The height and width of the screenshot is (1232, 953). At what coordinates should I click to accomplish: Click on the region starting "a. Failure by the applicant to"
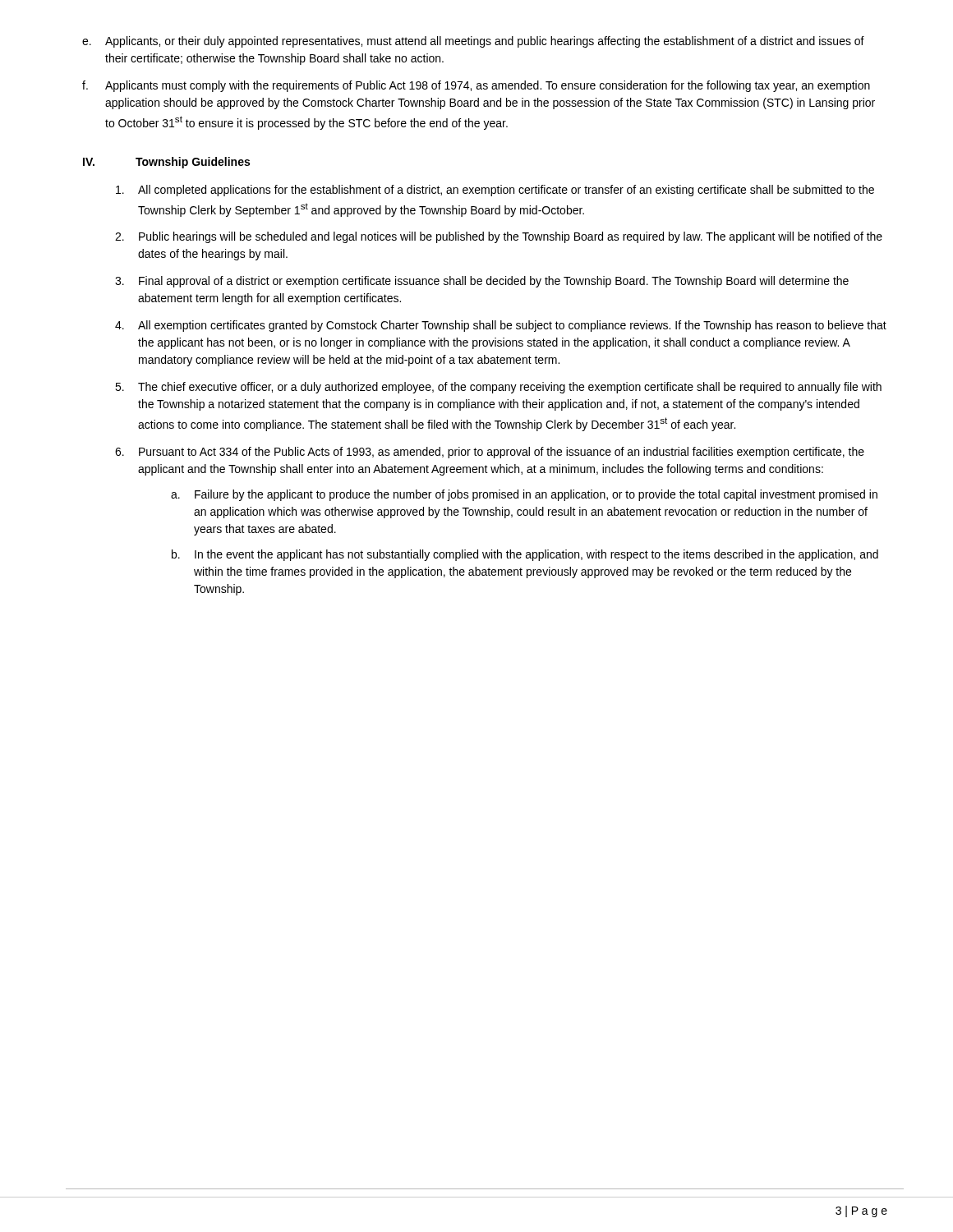[x=529, y=512]
